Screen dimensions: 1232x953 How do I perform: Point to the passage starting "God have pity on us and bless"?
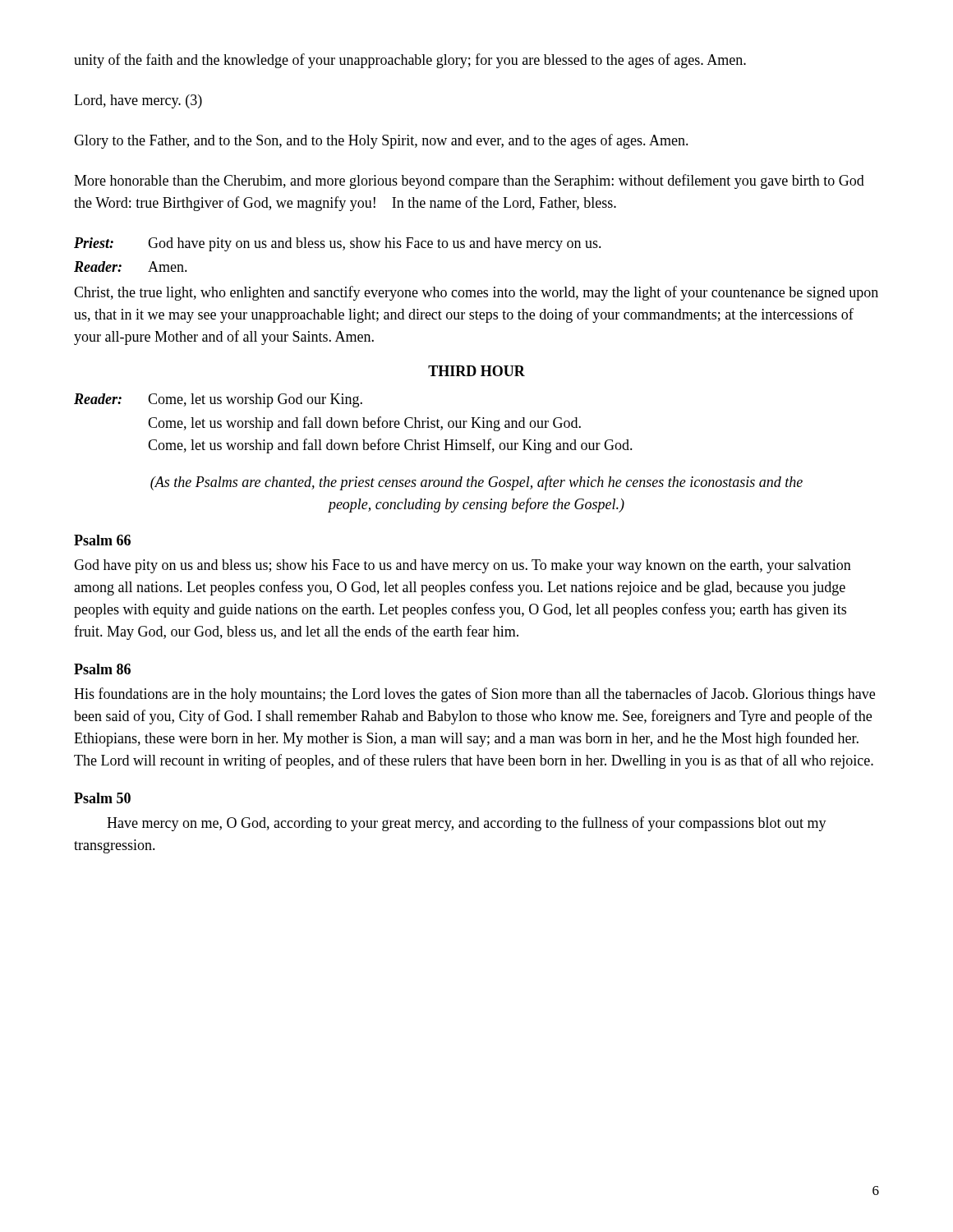coord(462,598)
